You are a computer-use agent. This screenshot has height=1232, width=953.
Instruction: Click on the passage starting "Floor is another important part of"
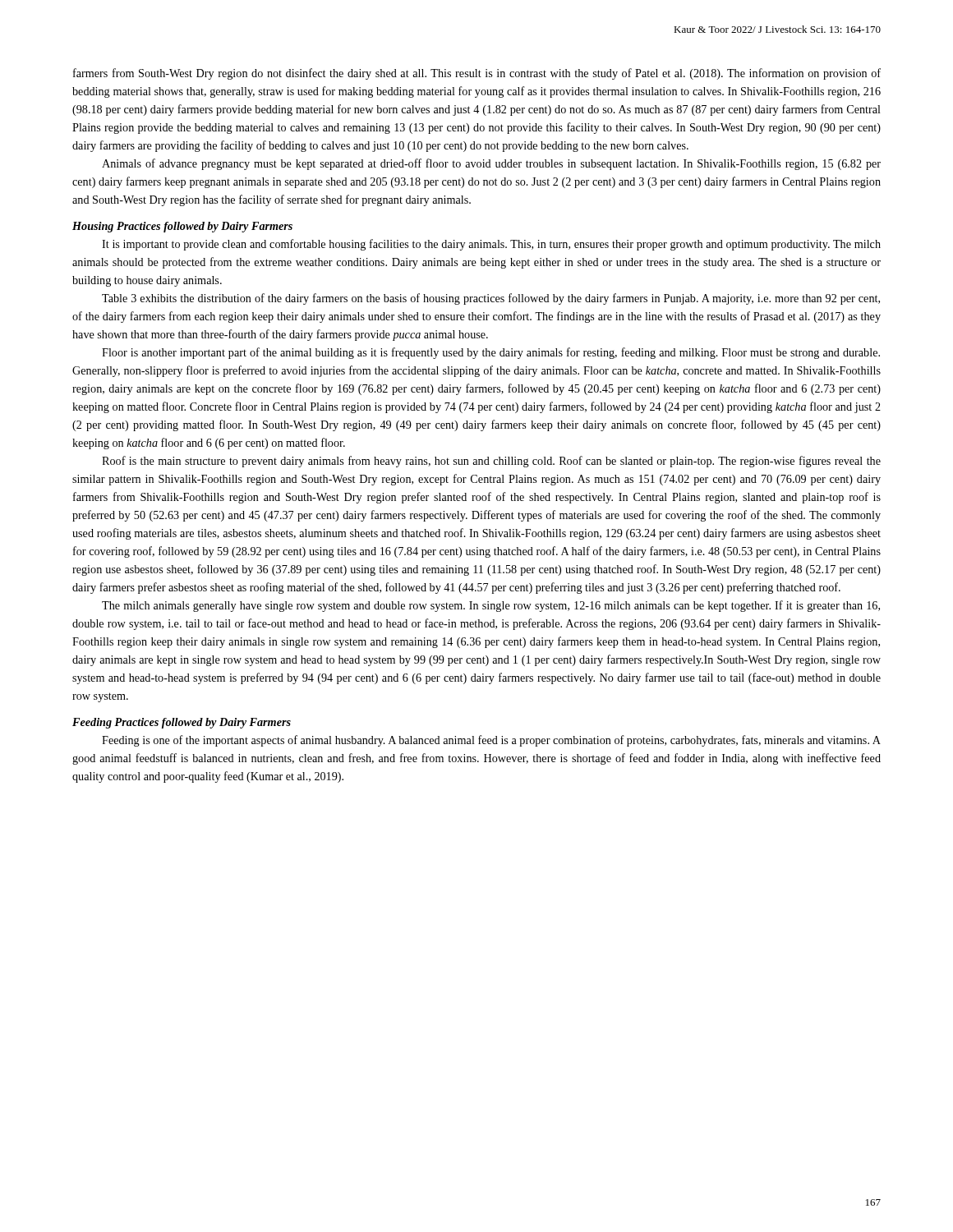pos(476,398)
